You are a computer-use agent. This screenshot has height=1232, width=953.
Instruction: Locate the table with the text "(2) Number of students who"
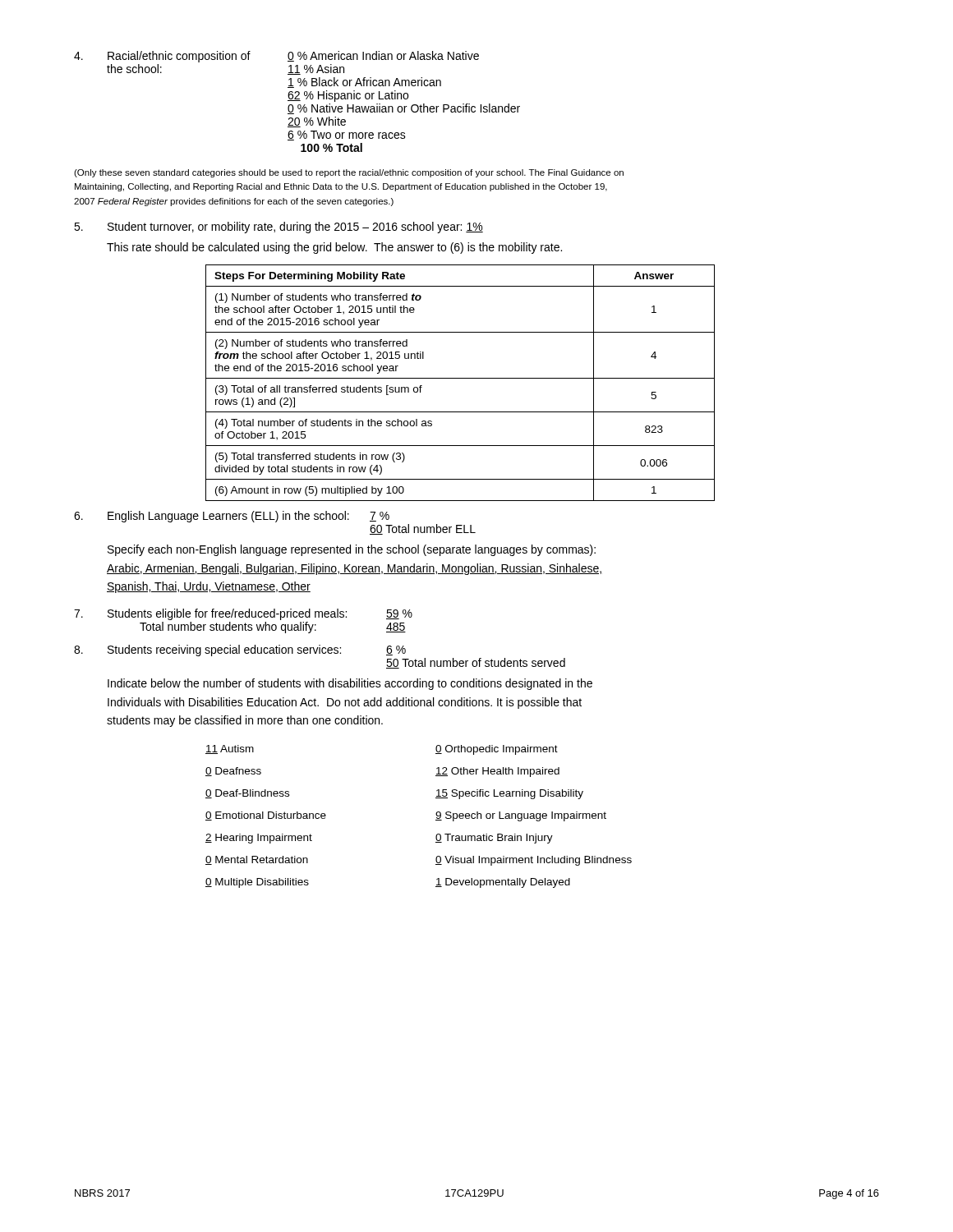476,383
